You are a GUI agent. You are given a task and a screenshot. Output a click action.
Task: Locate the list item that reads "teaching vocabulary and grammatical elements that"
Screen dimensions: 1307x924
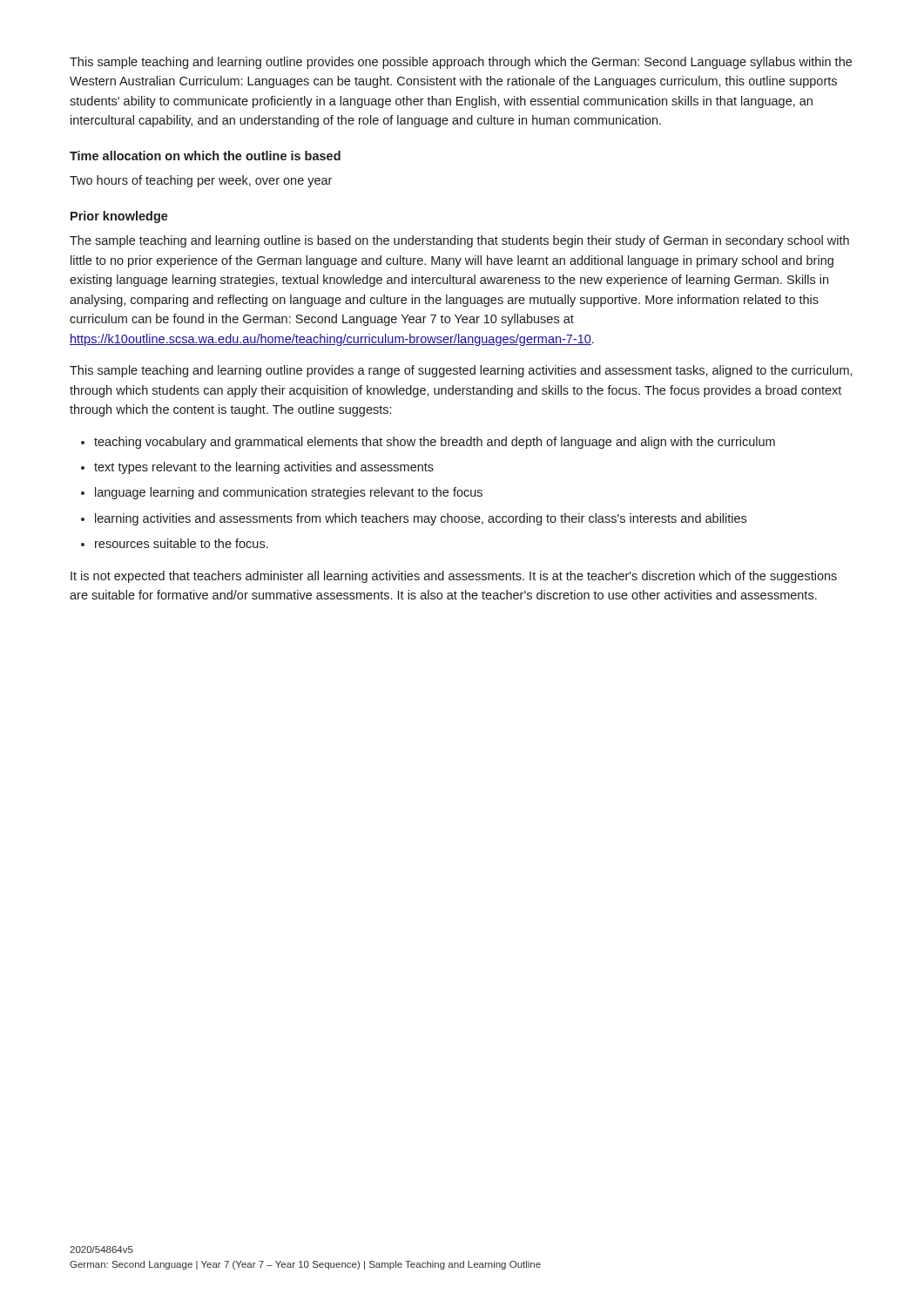point(435,441)
